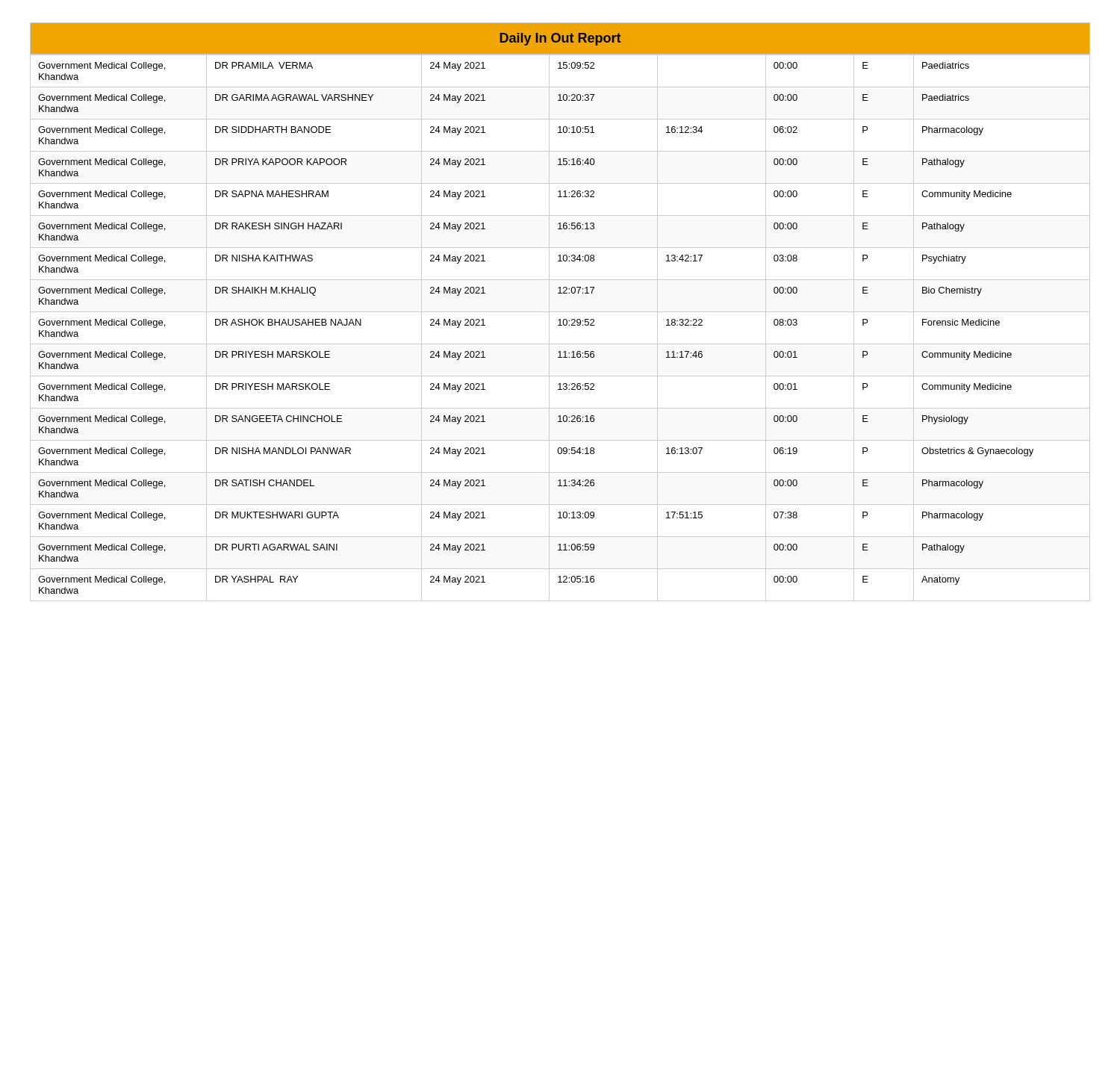Locate the table with the text "DR SIDDHARTH BANODE"
The width and height of the screenshot is (1120, 1074).
(560, 328)
